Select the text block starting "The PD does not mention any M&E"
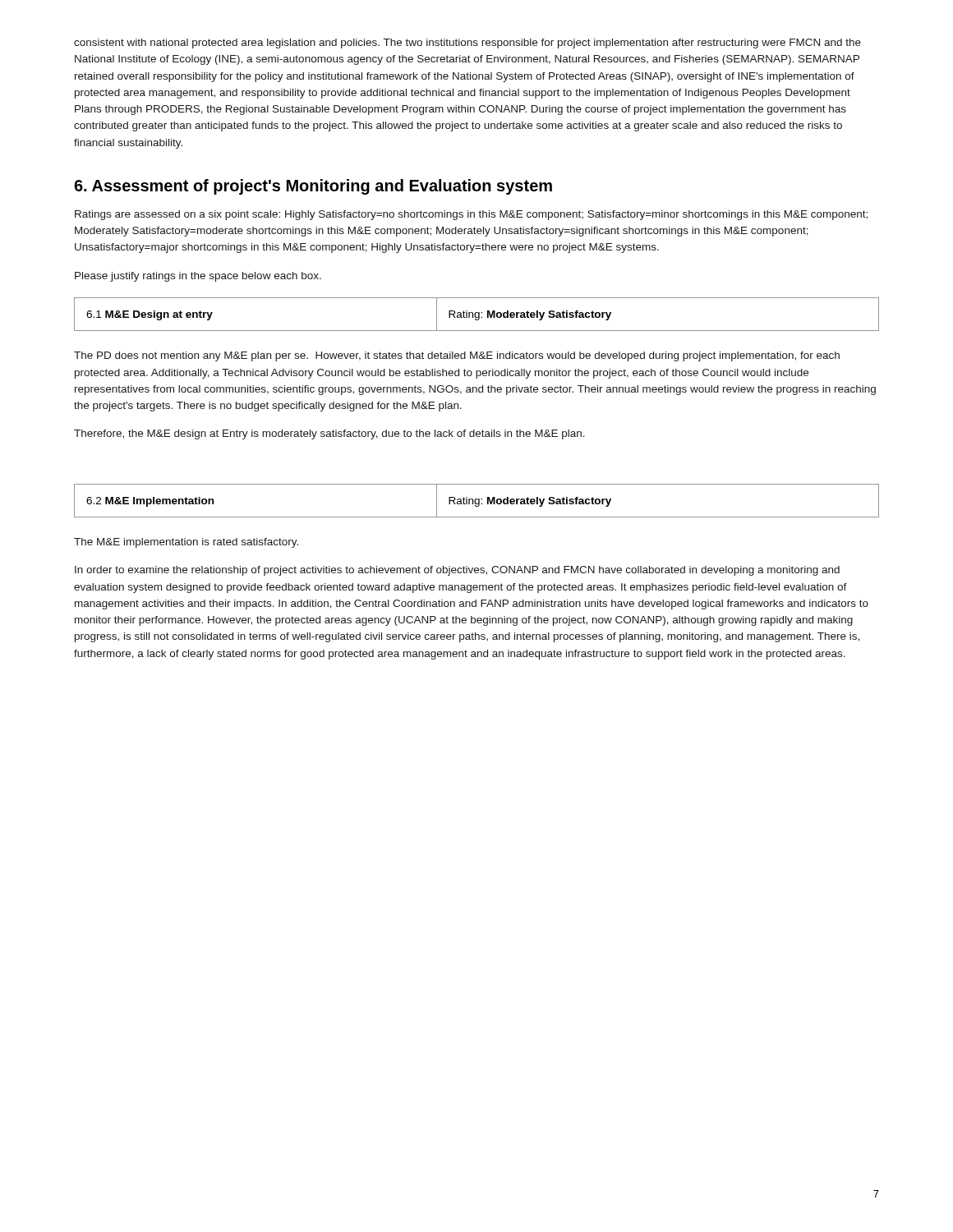Viewport: 953px width, 1232px height. click(x=475, y=380)
